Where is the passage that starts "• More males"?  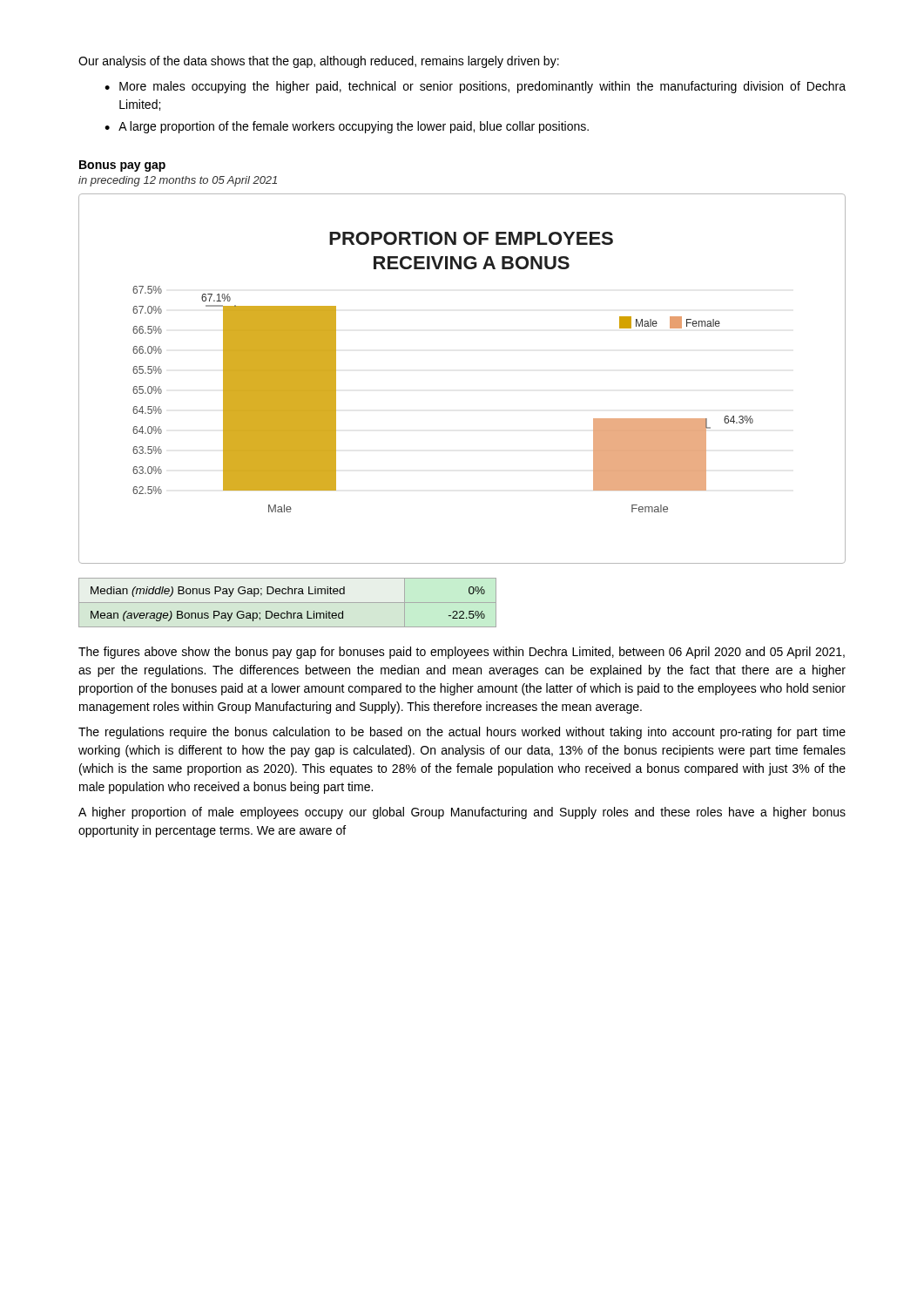[x=475, y=96]
